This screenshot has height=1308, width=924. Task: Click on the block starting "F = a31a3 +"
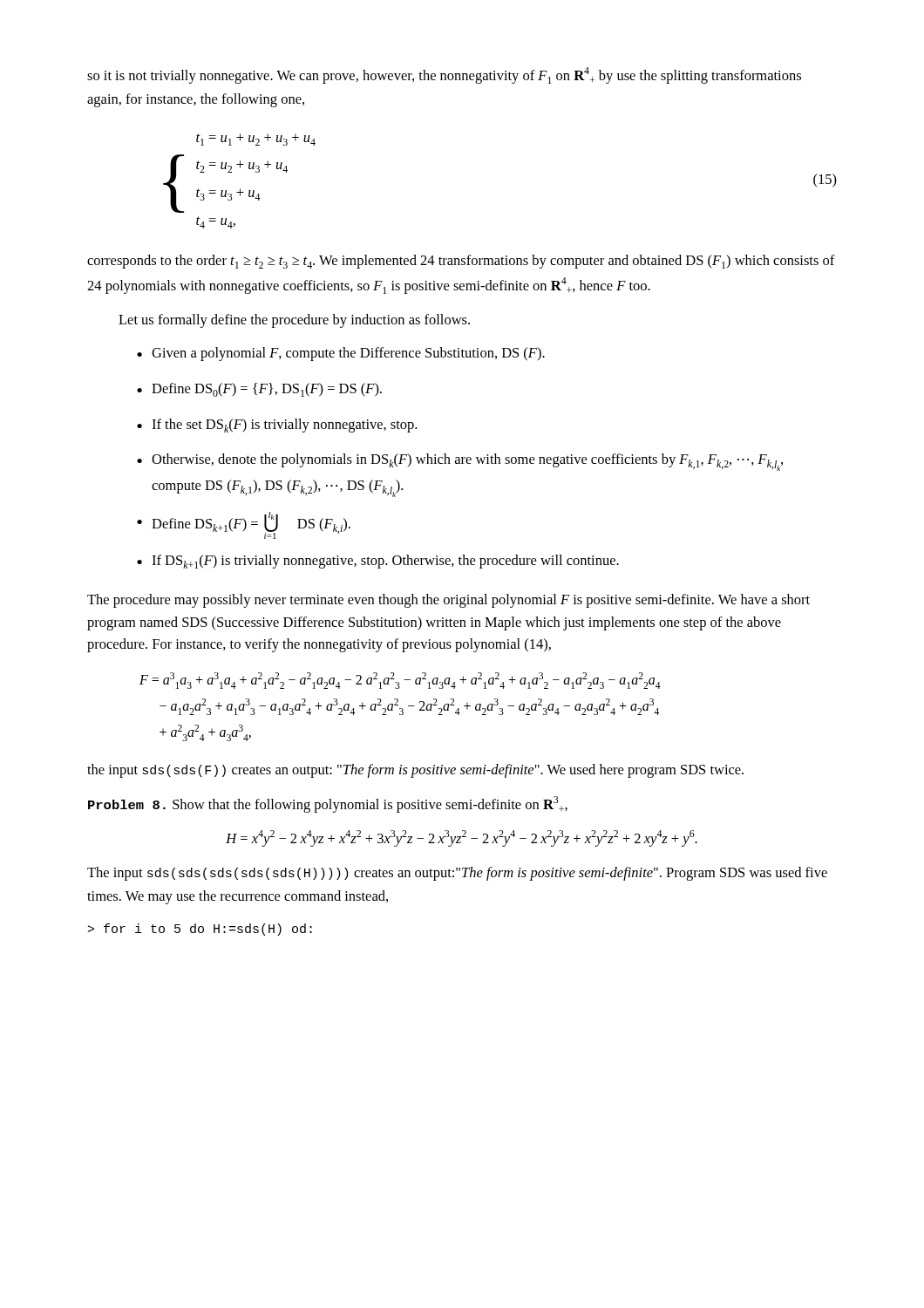click(488, 707)
